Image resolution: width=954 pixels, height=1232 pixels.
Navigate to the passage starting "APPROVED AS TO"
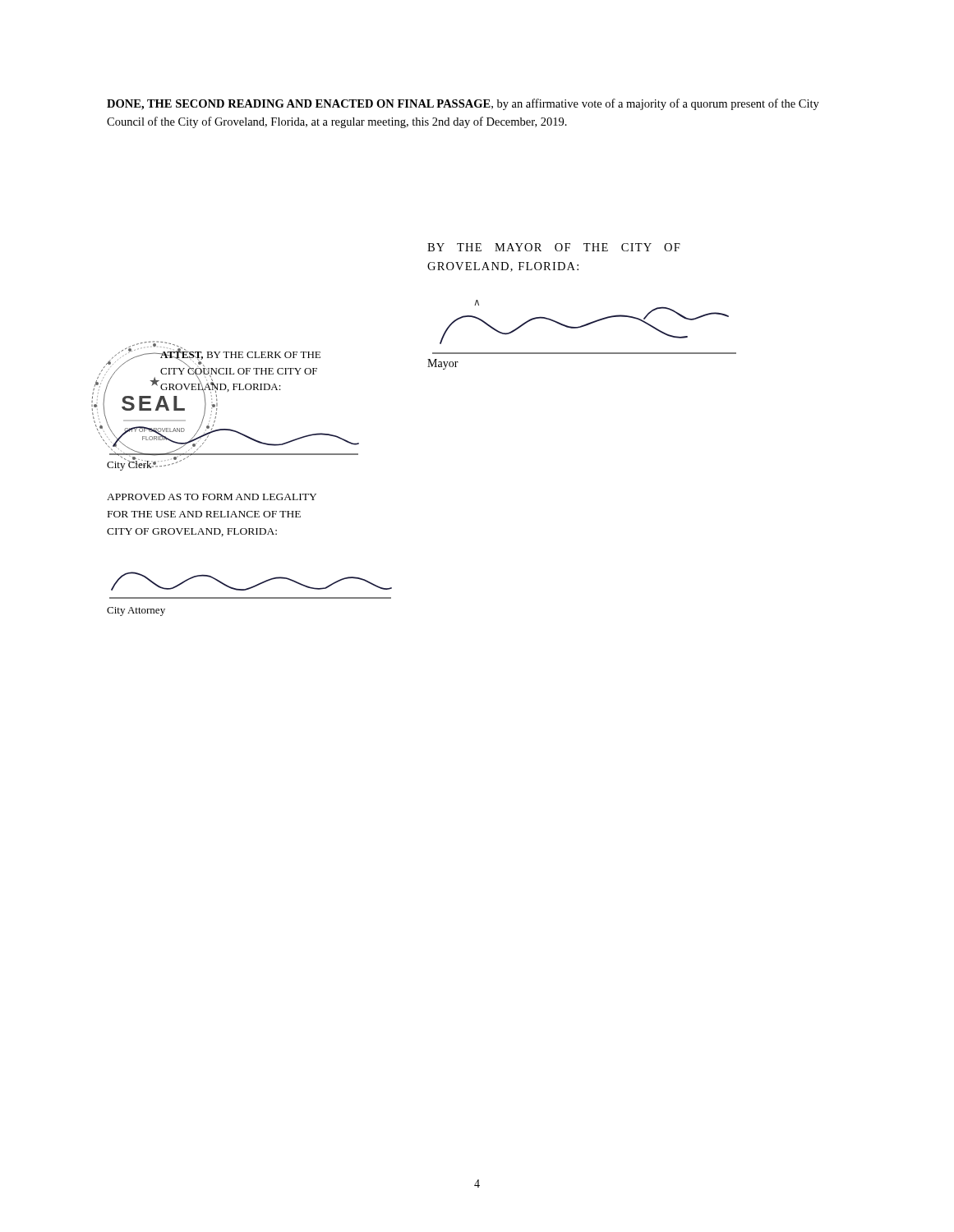point(212,514)
